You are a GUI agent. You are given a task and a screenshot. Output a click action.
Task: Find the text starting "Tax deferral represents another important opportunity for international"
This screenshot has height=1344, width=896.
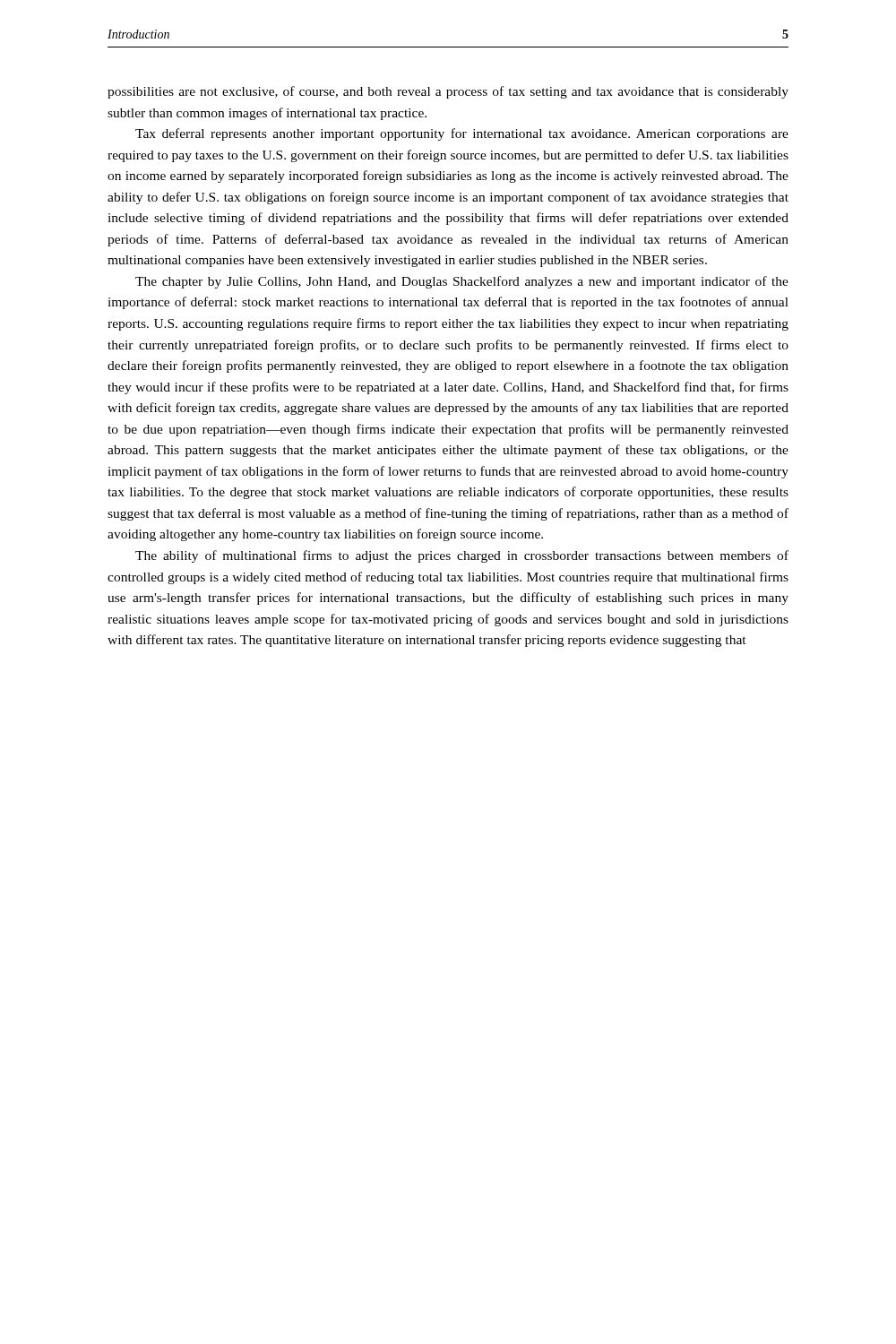(448, 197)
